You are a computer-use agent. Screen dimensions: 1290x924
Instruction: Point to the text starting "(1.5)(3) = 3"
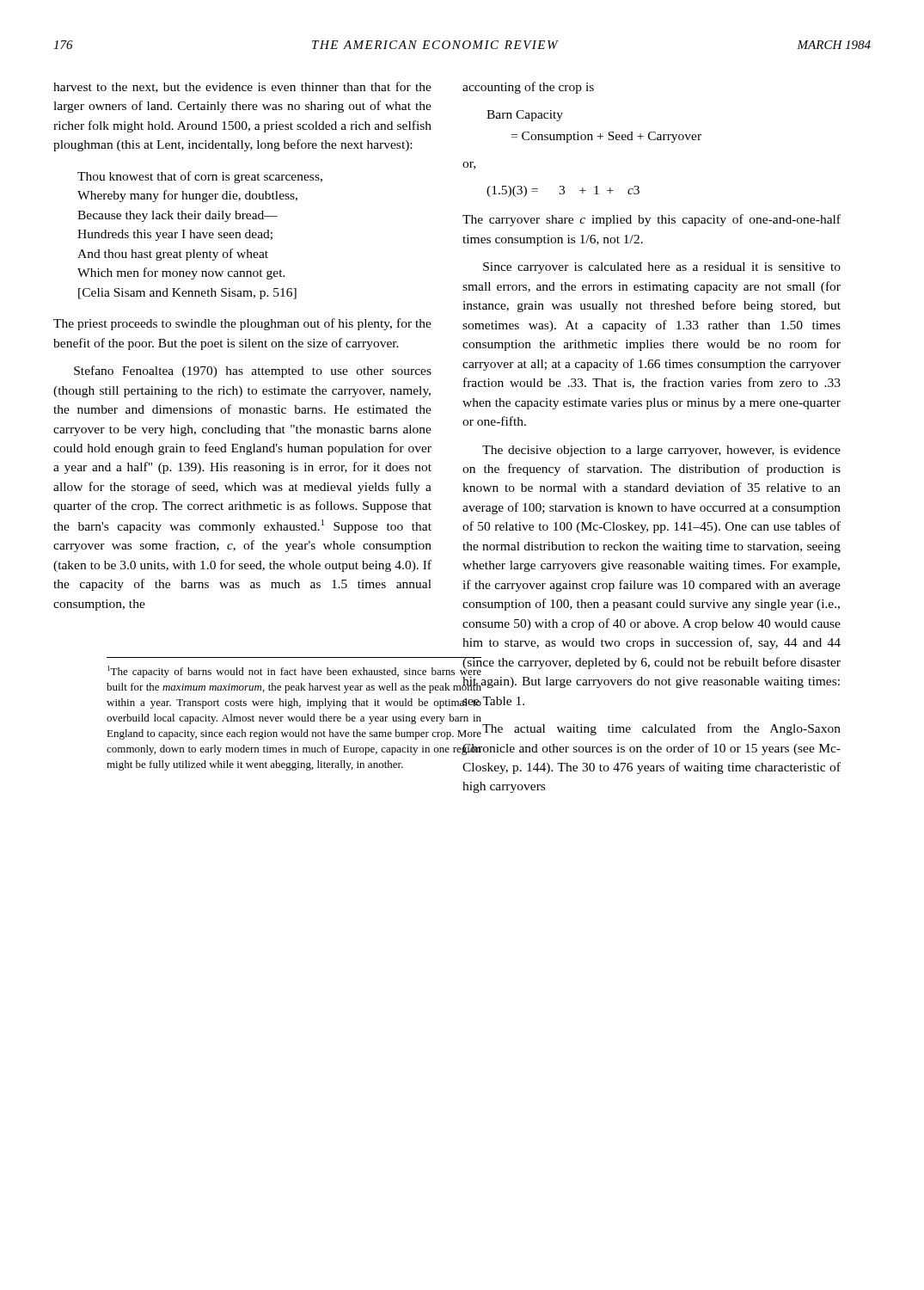coord(563,191)
